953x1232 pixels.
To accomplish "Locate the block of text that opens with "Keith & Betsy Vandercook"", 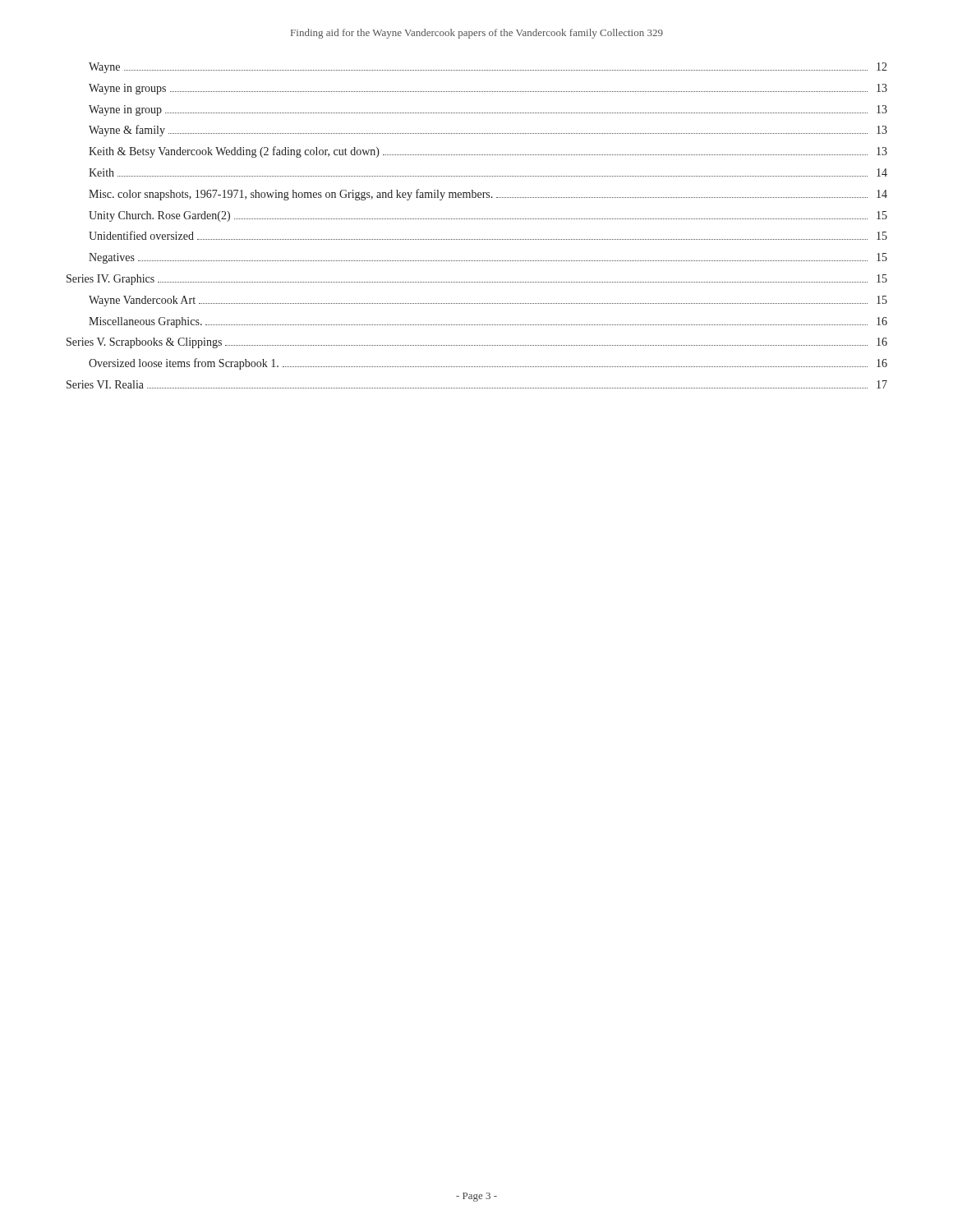I will 488,152.
